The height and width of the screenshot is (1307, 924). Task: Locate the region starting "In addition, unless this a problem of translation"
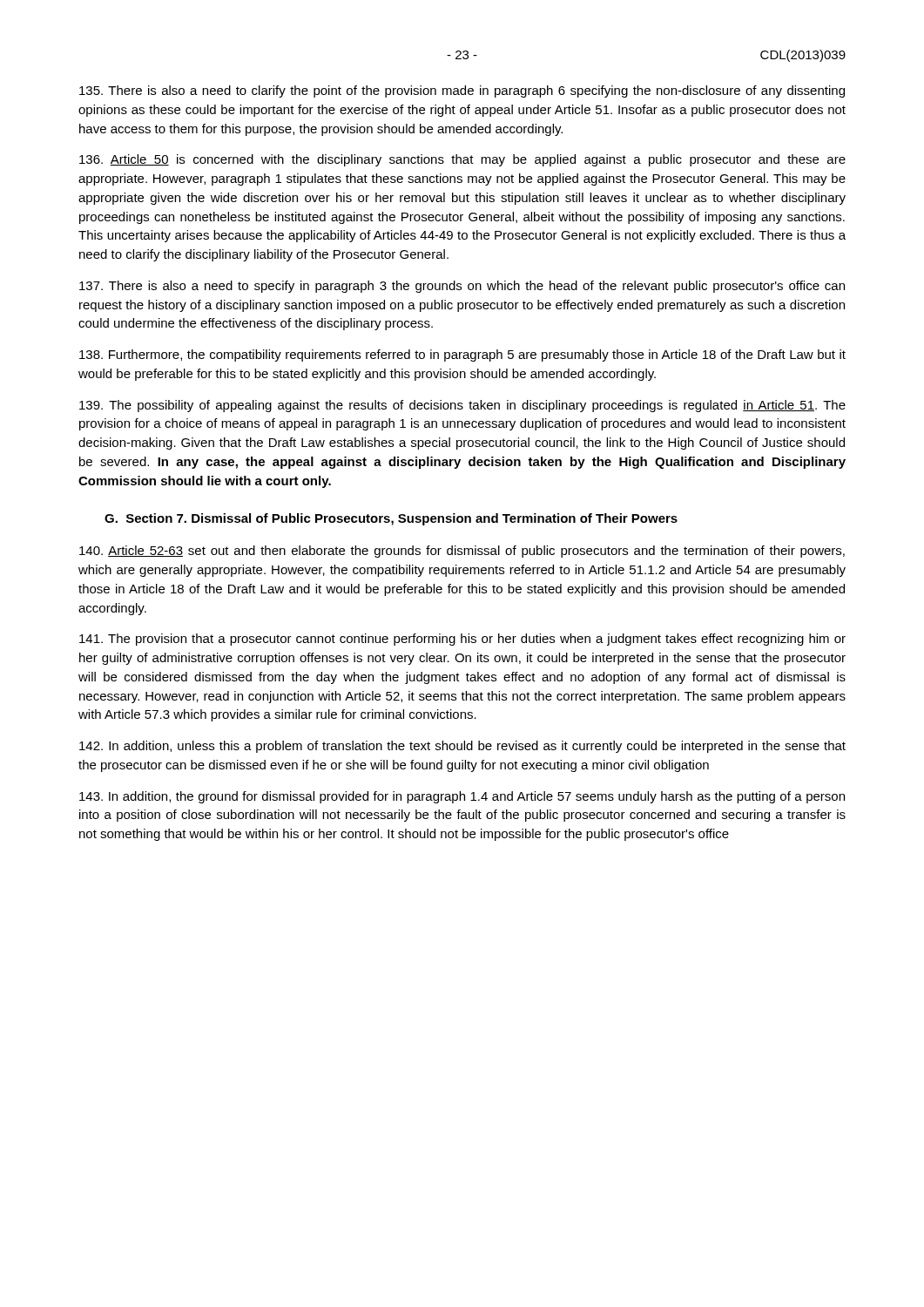pos(462,755)
